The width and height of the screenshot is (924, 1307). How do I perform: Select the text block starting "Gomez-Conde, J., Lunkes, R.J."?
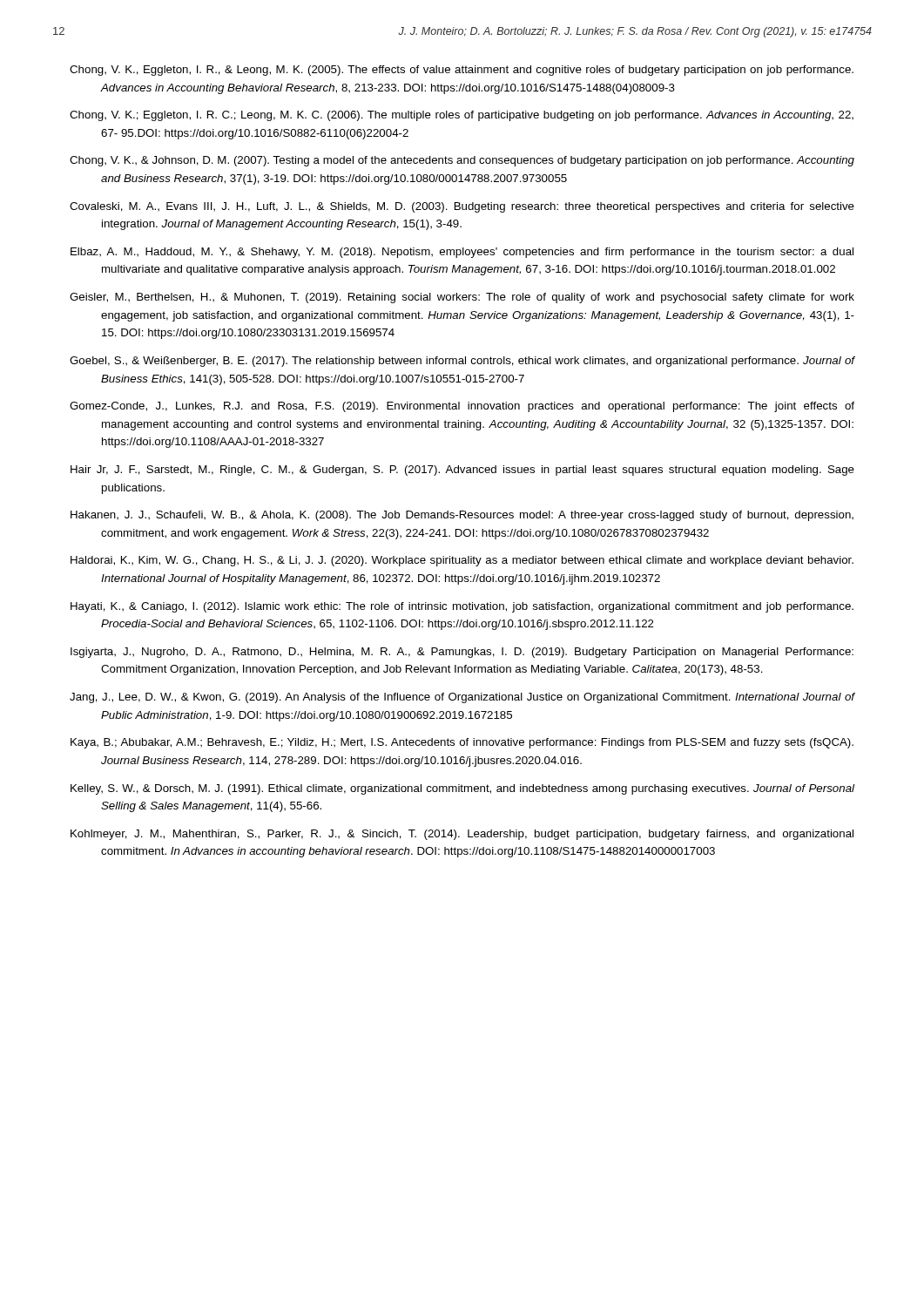click(x=462, y=424)
